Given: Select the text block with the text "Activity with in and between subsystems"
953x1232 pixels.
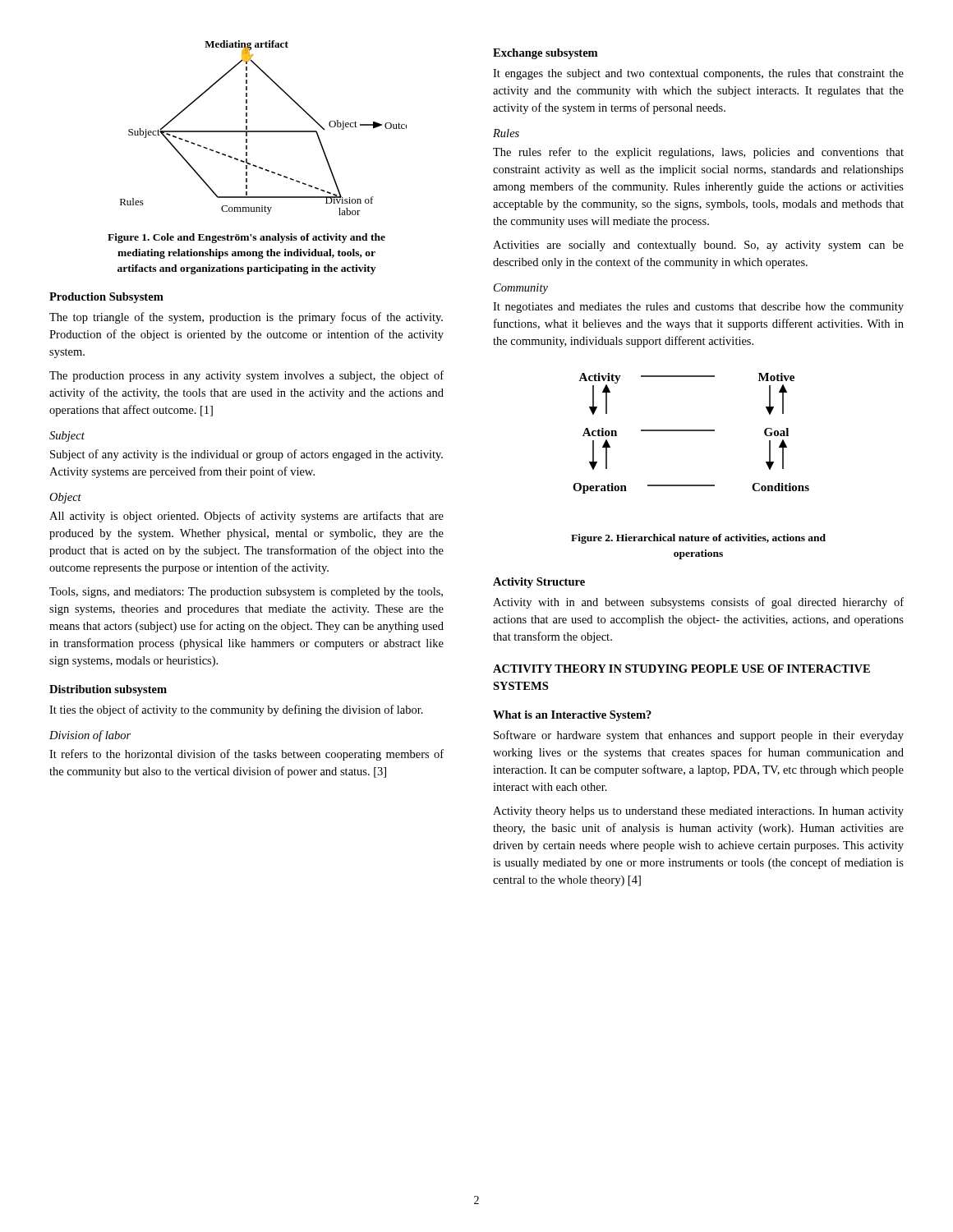Looking at the screenshot, I should click(x=698, y=619).
